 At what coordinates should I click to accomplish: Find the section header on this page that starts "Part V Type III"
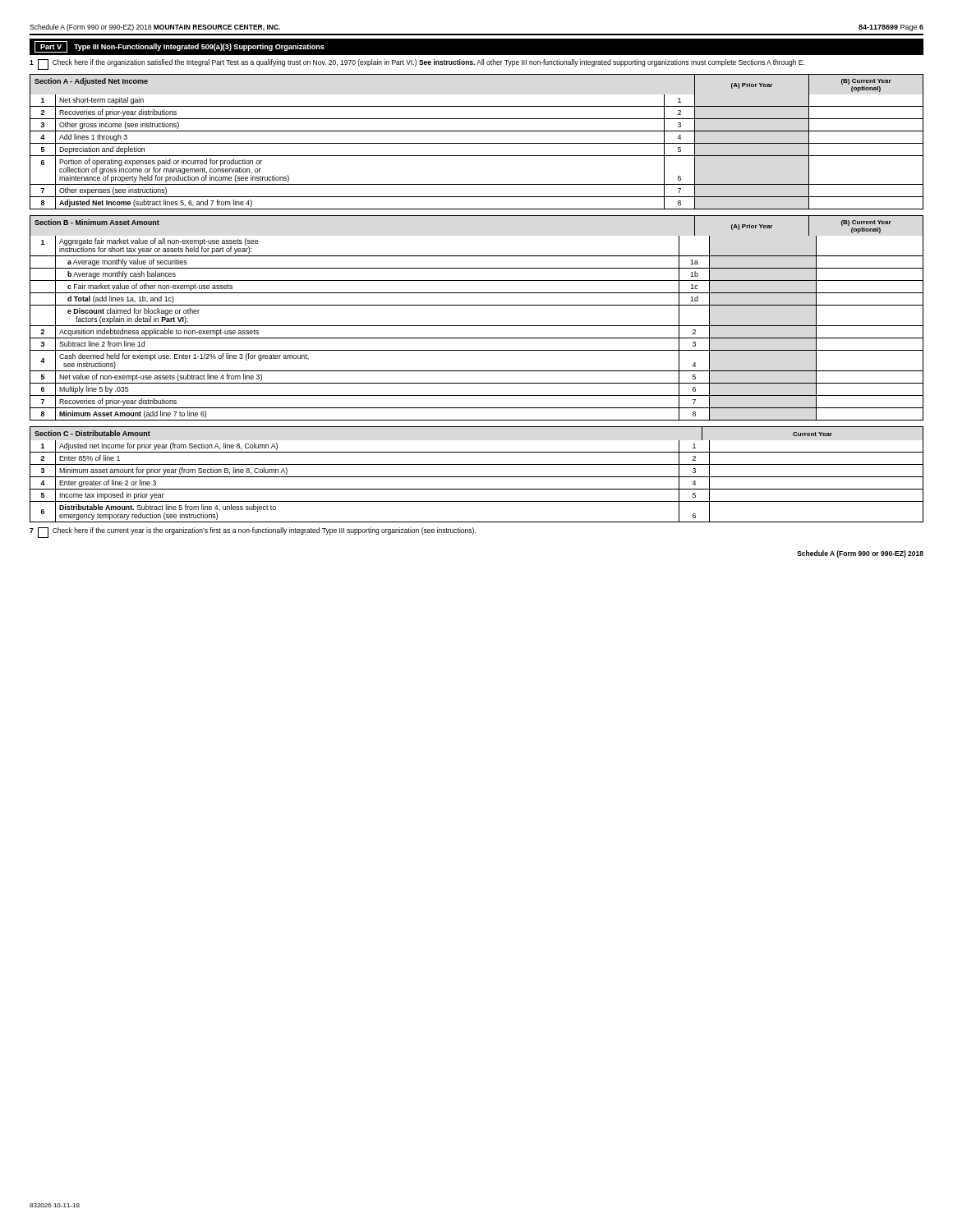coord(179,47)
